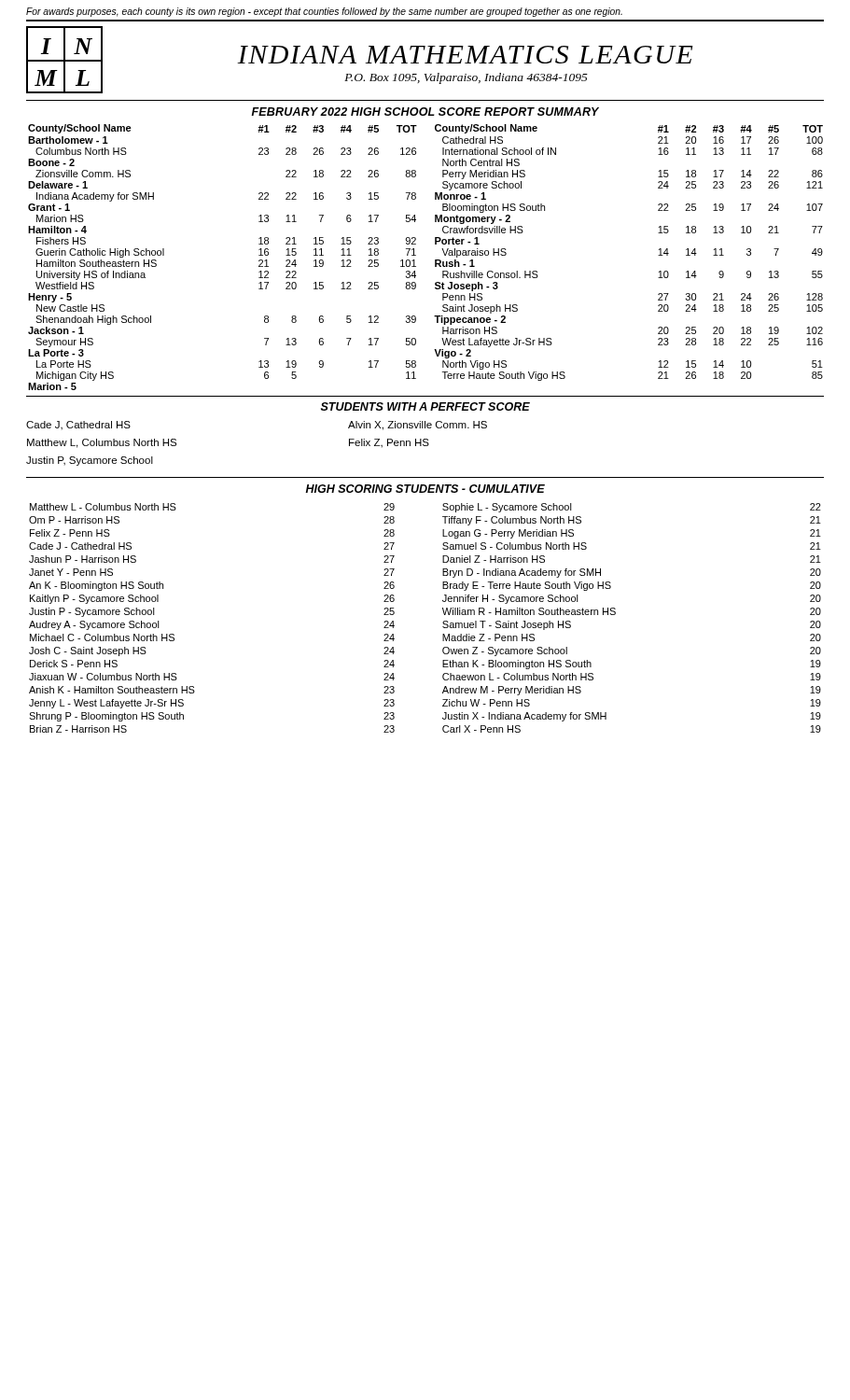Point to the passage starting "STUDENTS WITH A"
Viewport: 850px width, 1400px height.
425,407
